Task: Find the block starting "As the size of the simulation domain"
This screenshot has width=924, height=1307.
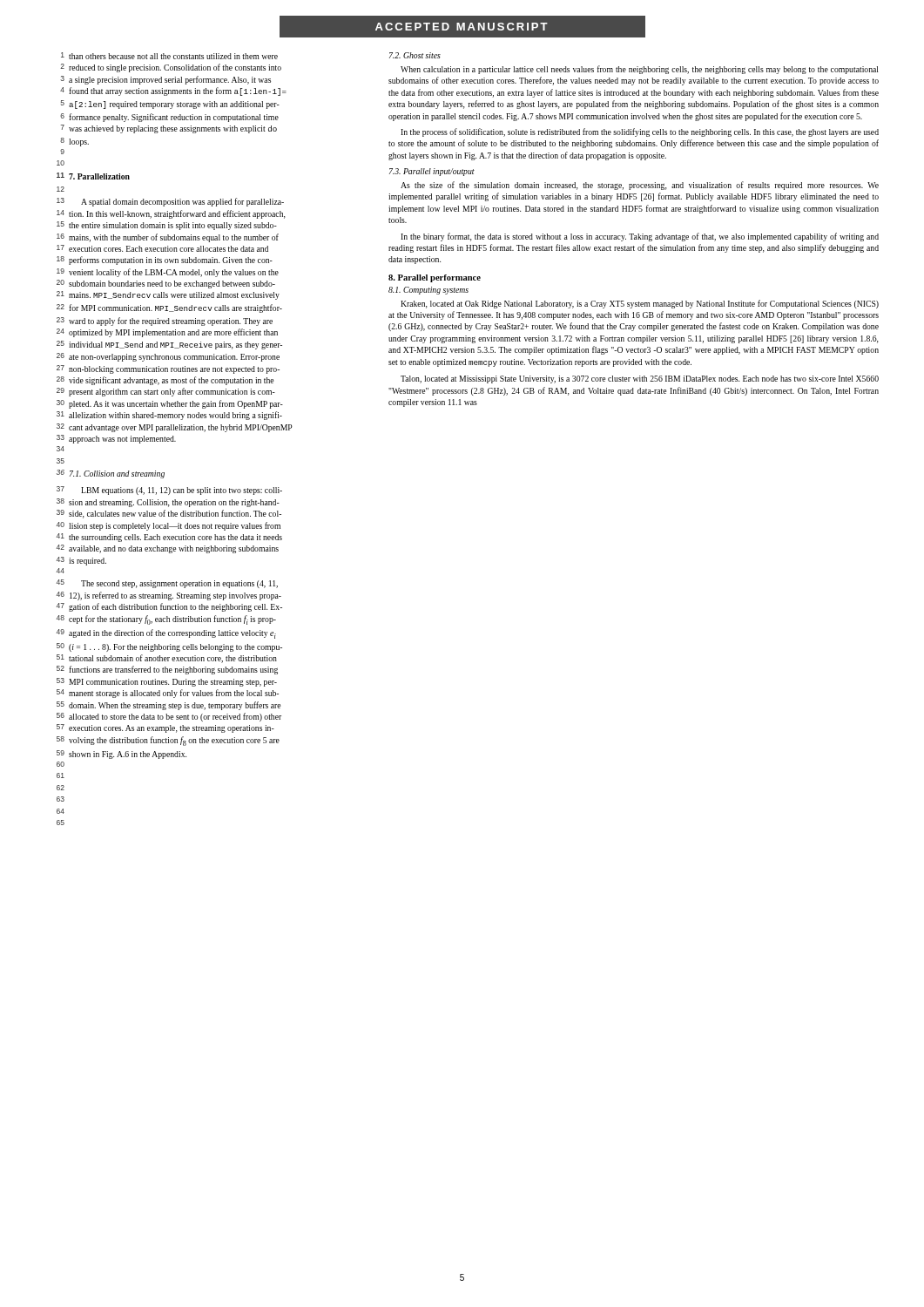Action: point(634,203)
